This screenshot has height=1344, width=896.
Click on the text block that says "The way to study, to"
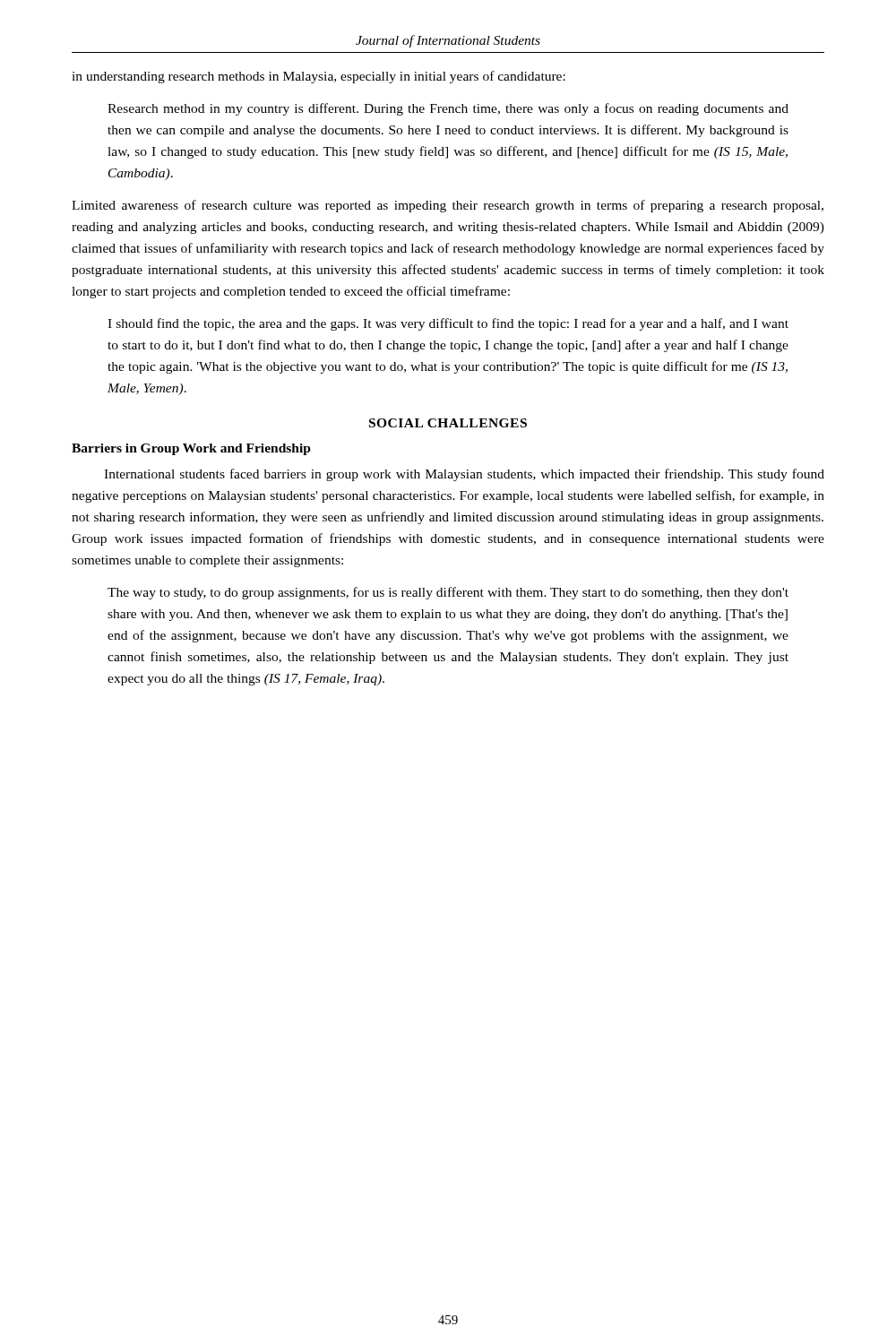point(448,635)
